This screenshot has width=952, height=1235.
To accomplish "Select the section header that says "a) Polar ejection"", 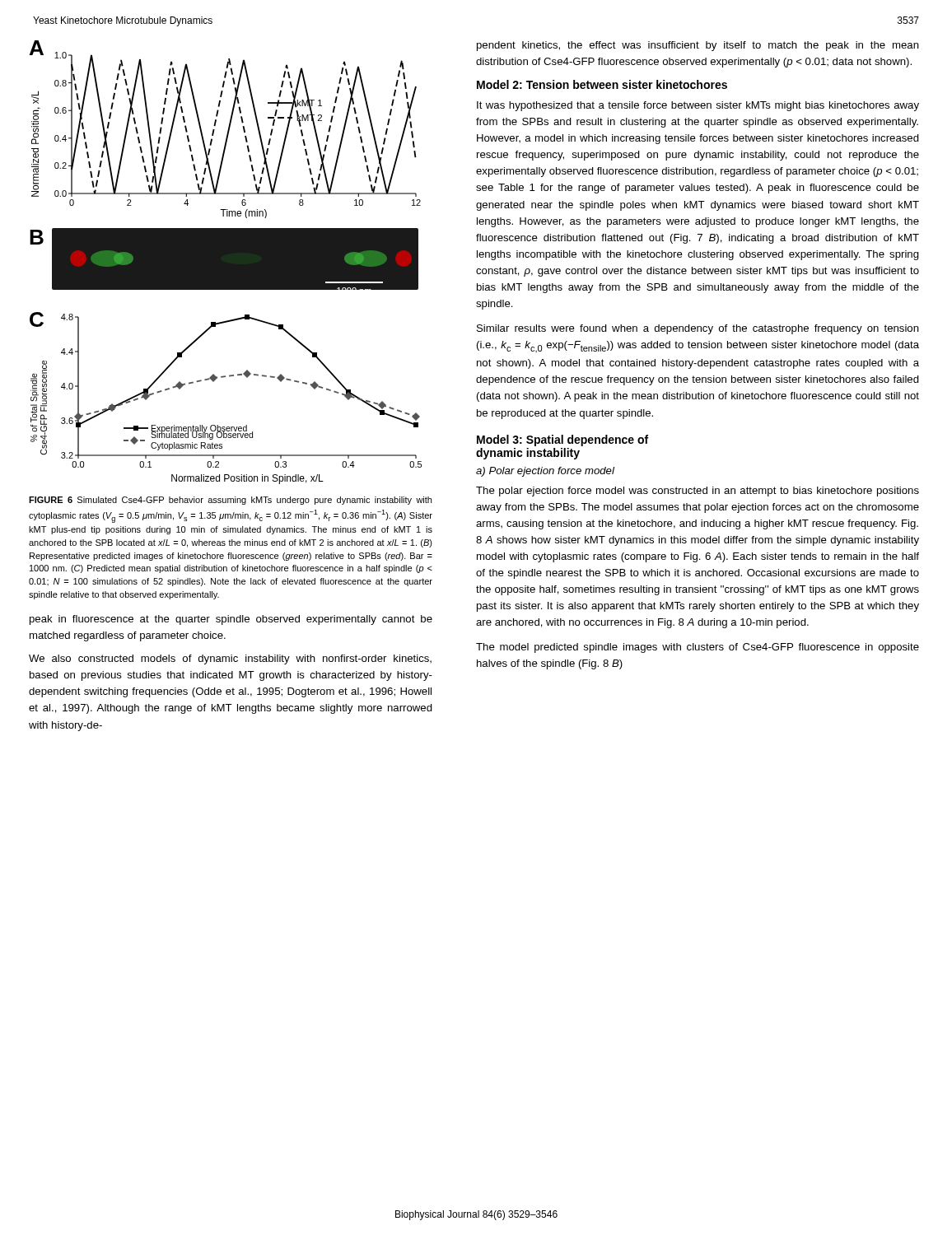I will [545, 470].
